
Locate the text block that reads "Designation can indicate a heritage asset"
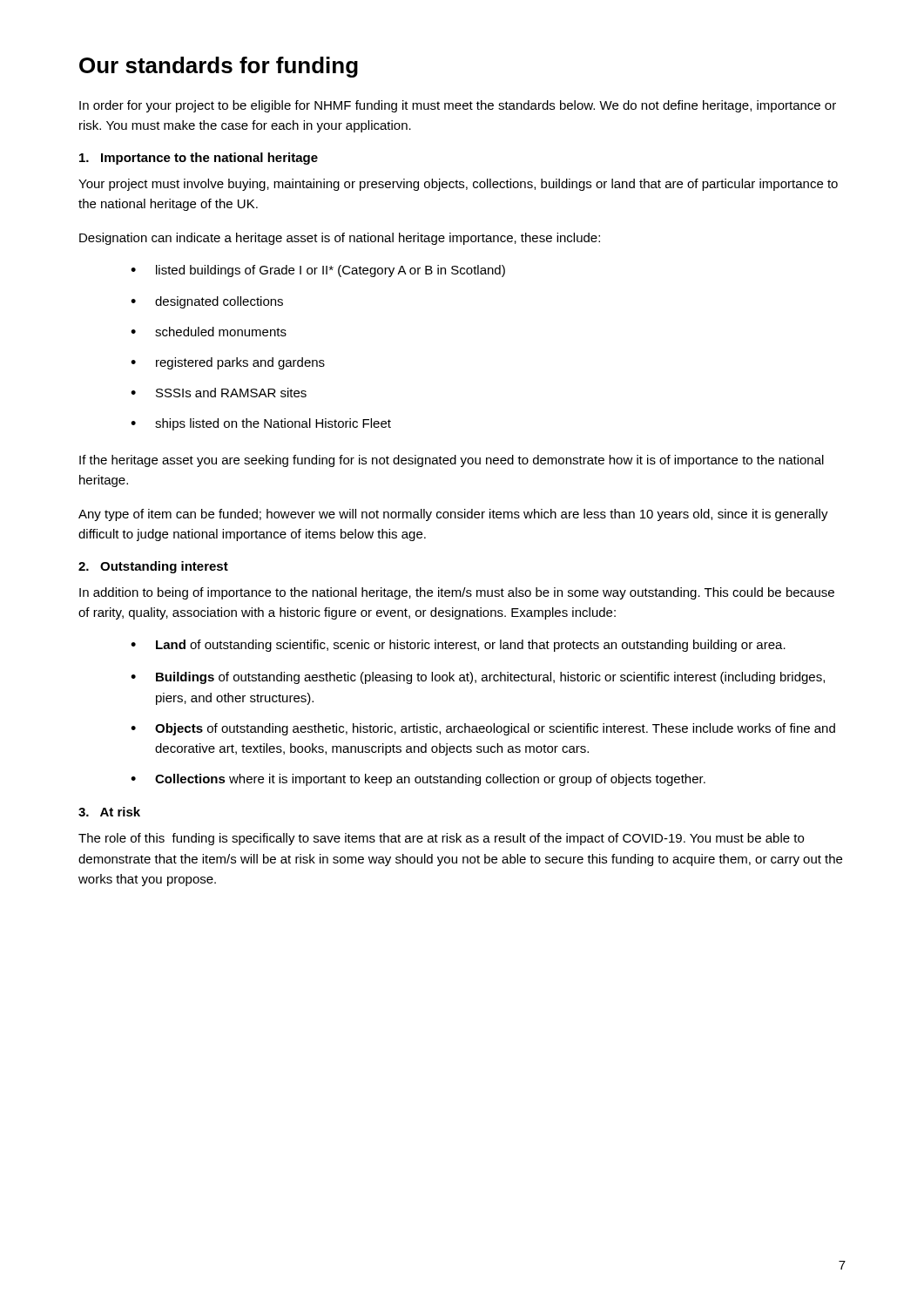pyautogui.click(x=340, y=238)
